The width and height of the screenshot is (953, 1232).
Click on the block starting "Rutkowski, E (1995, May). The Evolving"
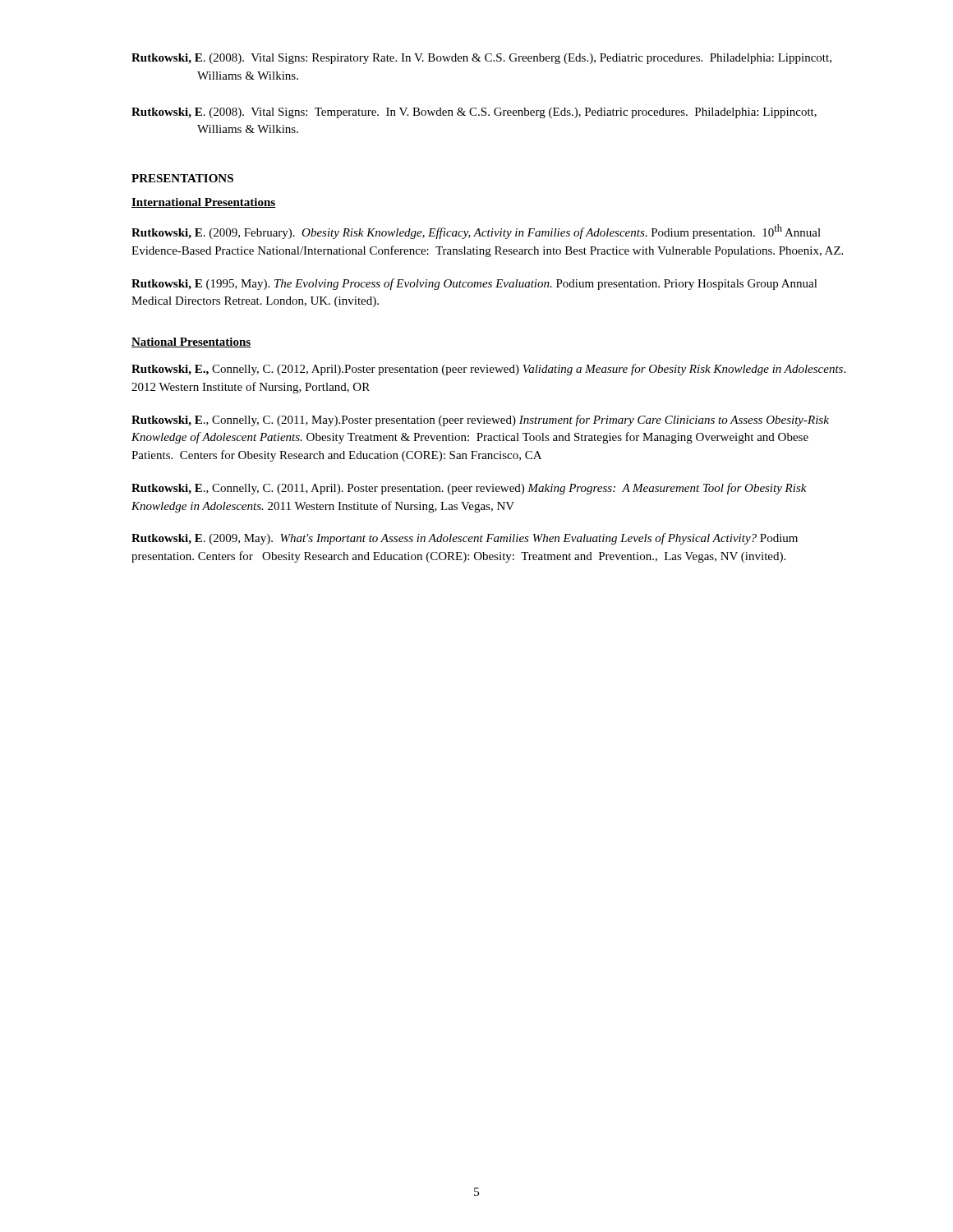click(474, 292)
